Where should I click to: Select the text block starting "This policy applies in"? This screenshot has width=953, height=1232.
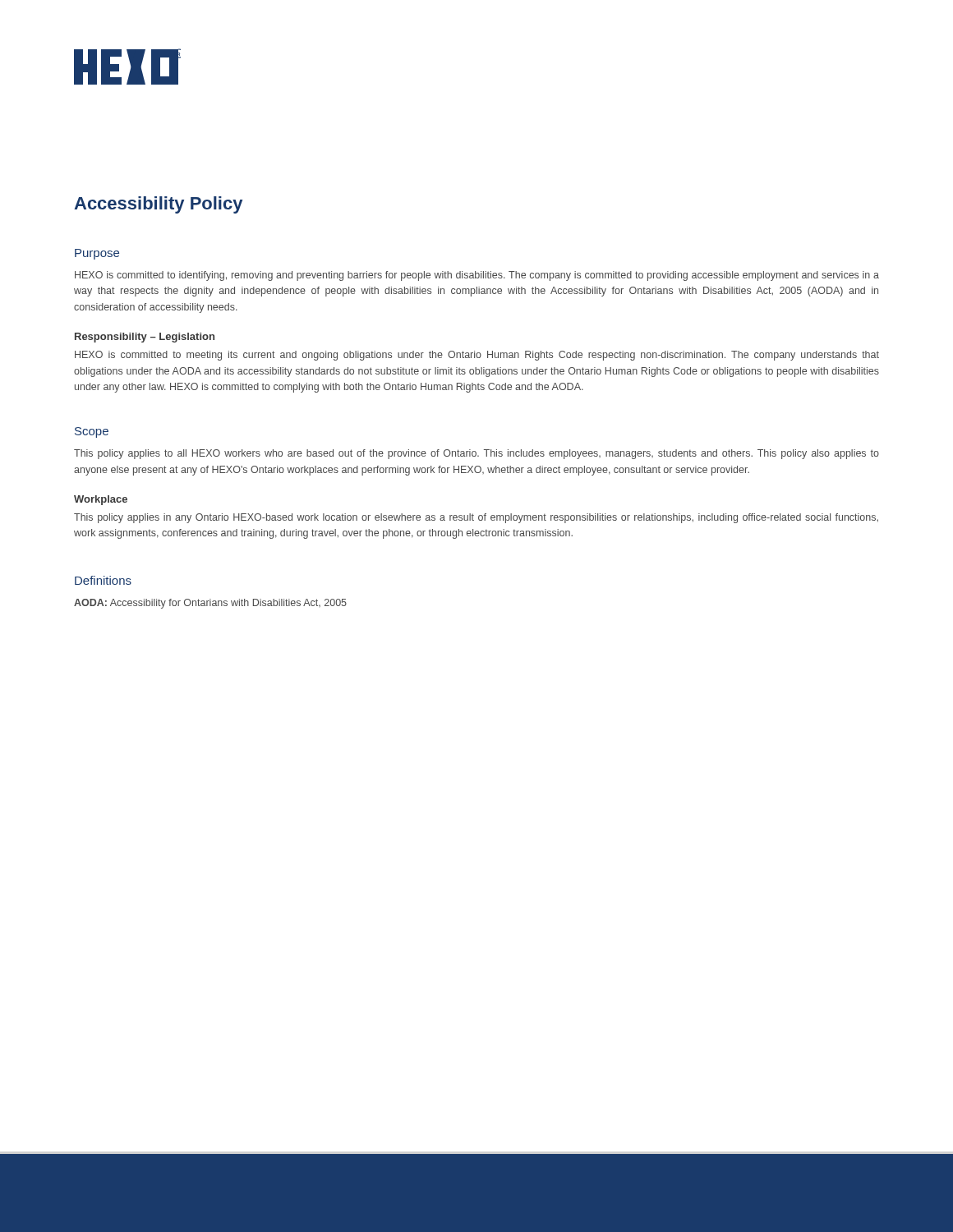476,525
